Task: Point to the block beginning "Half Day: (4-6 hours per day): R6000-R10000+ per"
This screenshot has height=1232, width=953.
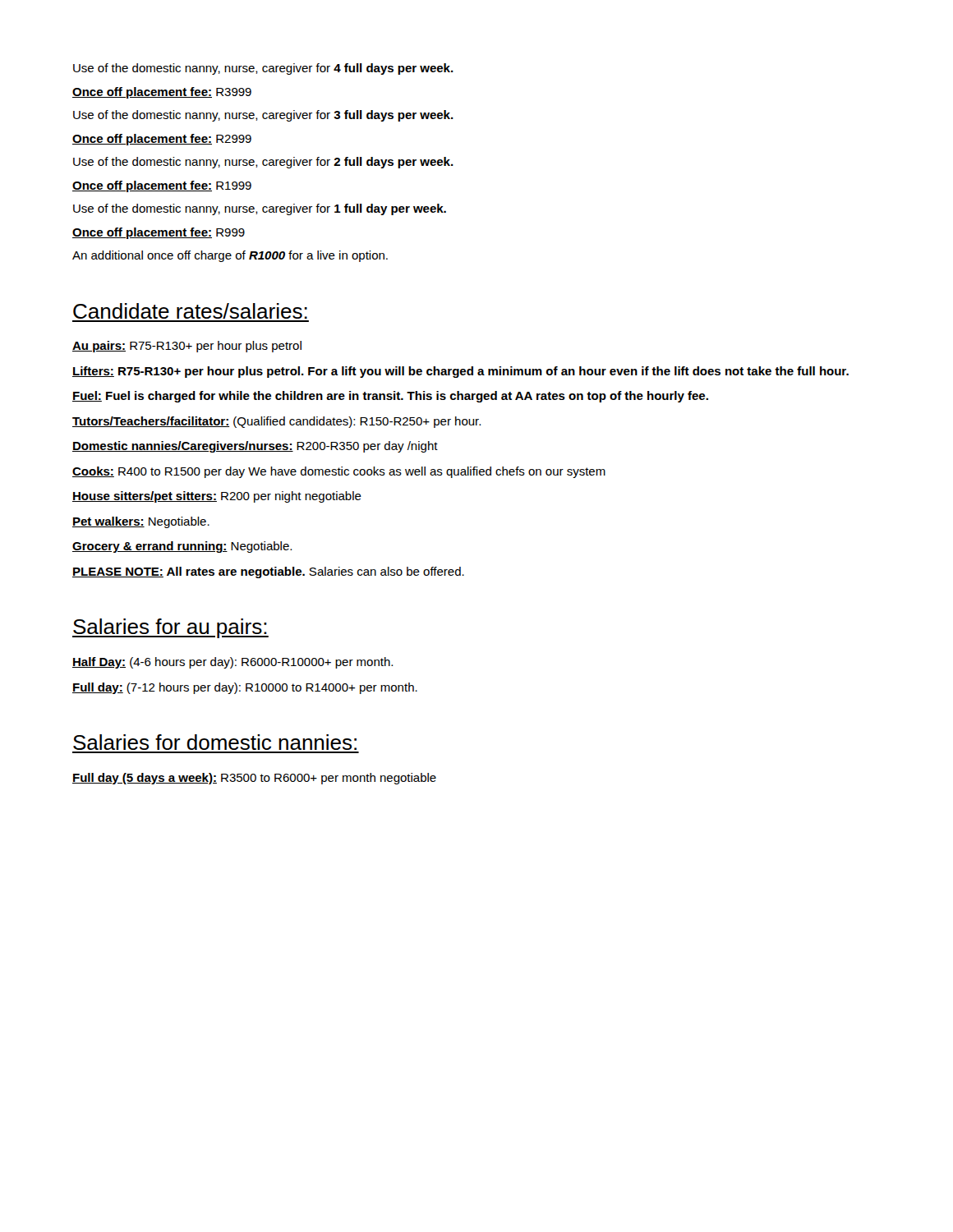Action: coord(233,662)
